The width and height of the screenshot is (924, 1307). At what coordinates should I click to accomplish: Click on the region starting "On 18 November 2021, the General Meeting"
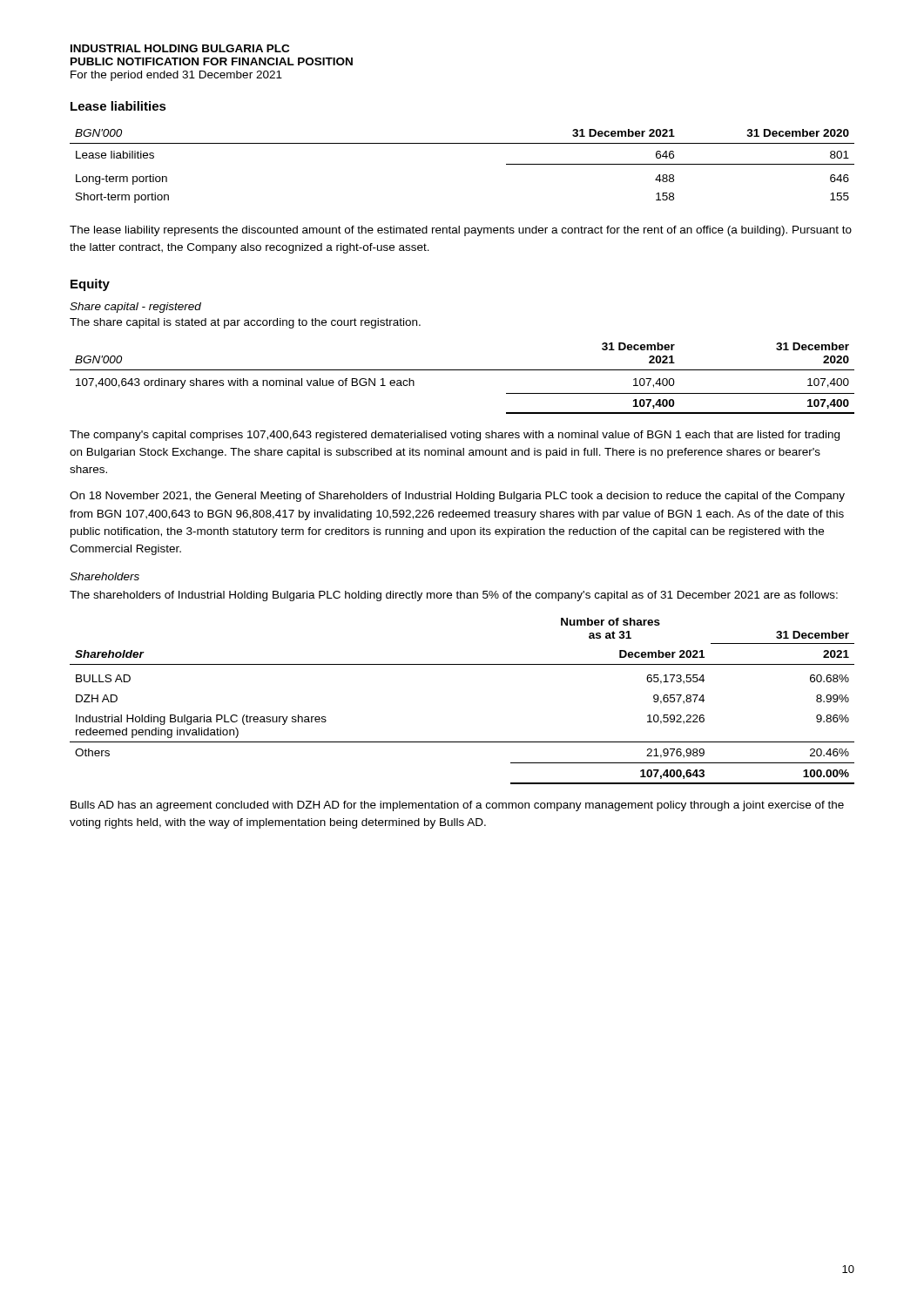point(457,522)
